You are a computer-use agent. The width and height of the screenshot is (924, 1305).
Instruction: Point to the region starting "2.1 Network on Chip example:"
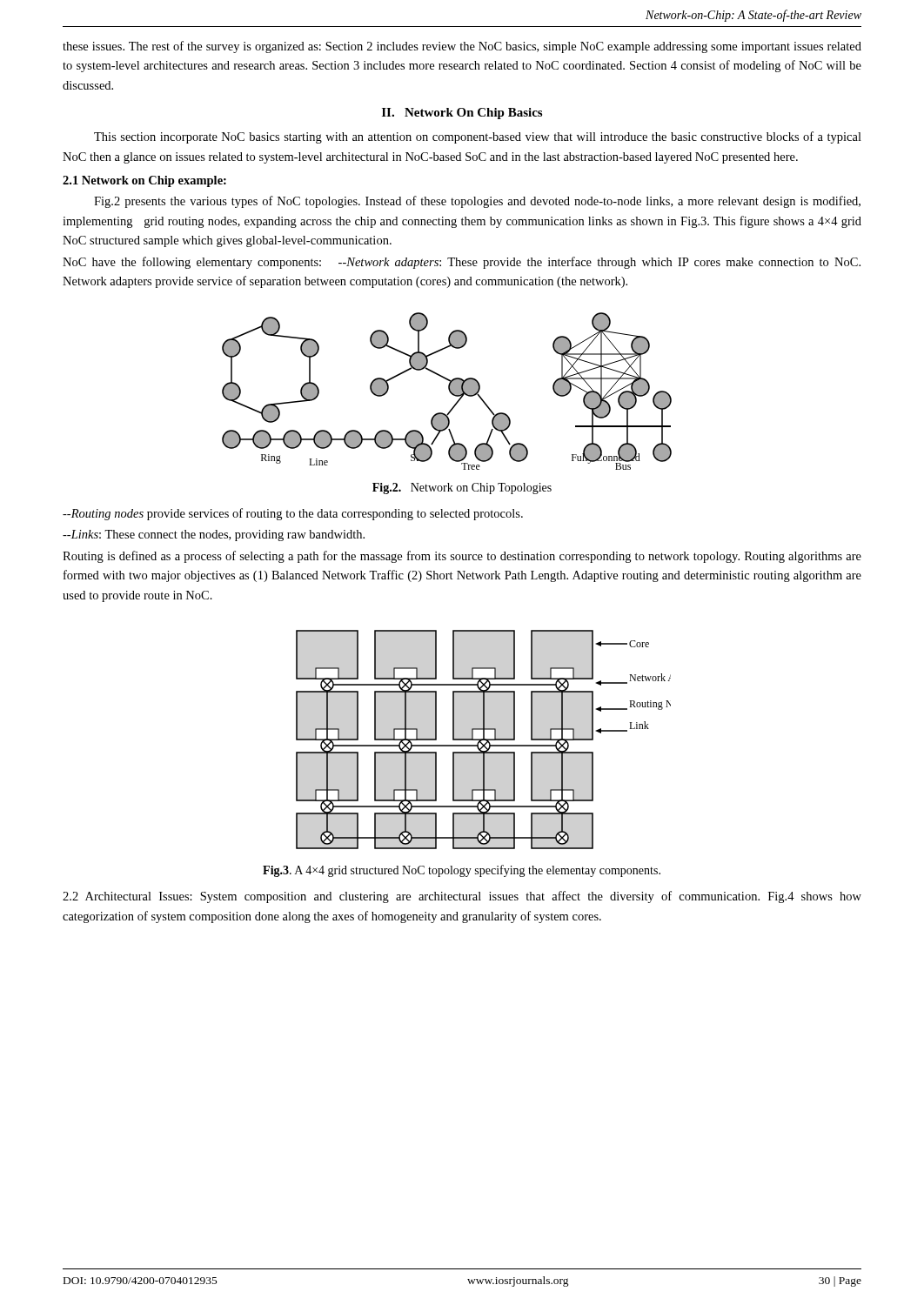pos(145,180)
